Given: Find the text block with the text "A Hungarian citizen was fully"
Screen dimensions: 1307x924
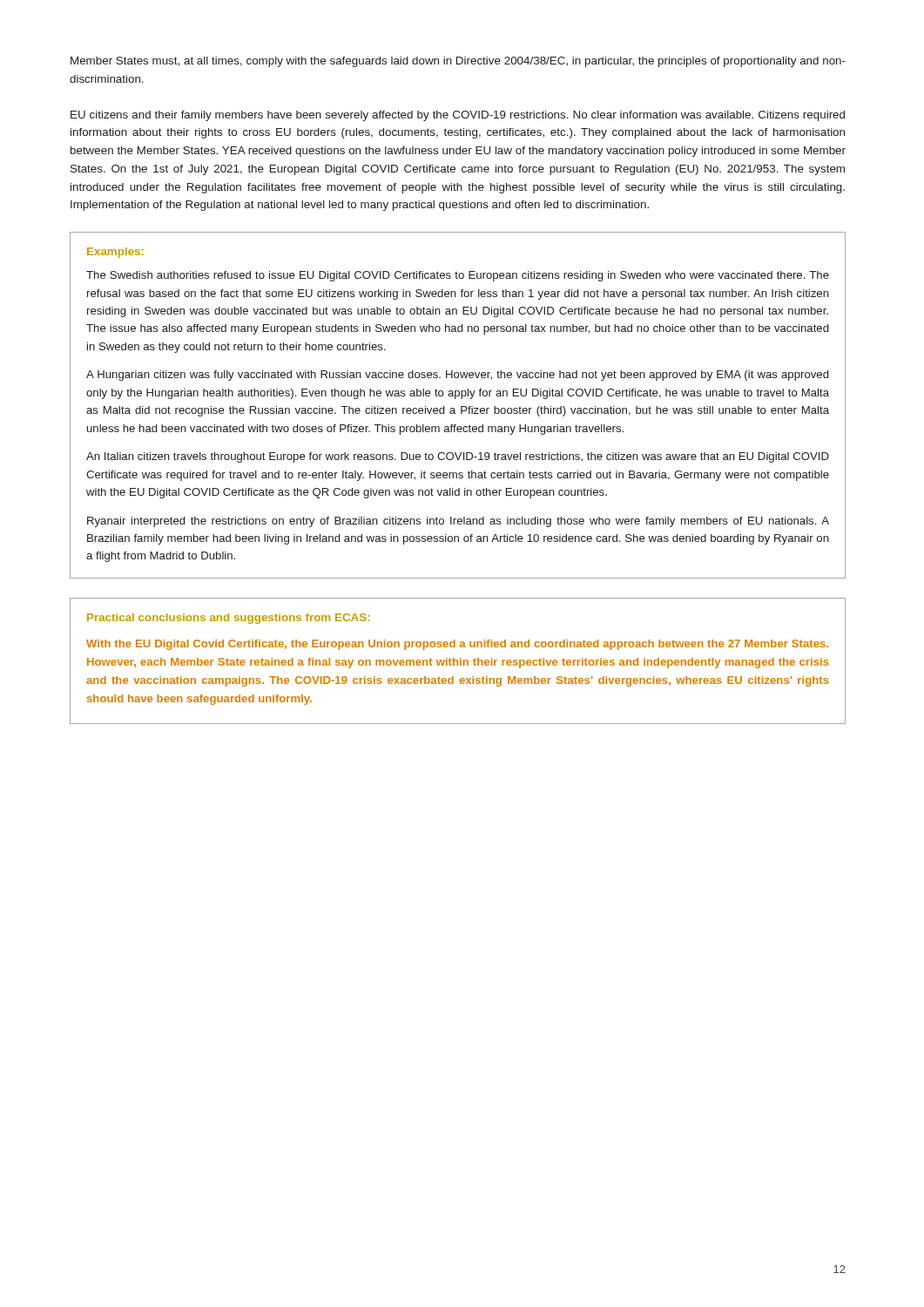Looking at the screenshot, I should [x=458, y=401].
